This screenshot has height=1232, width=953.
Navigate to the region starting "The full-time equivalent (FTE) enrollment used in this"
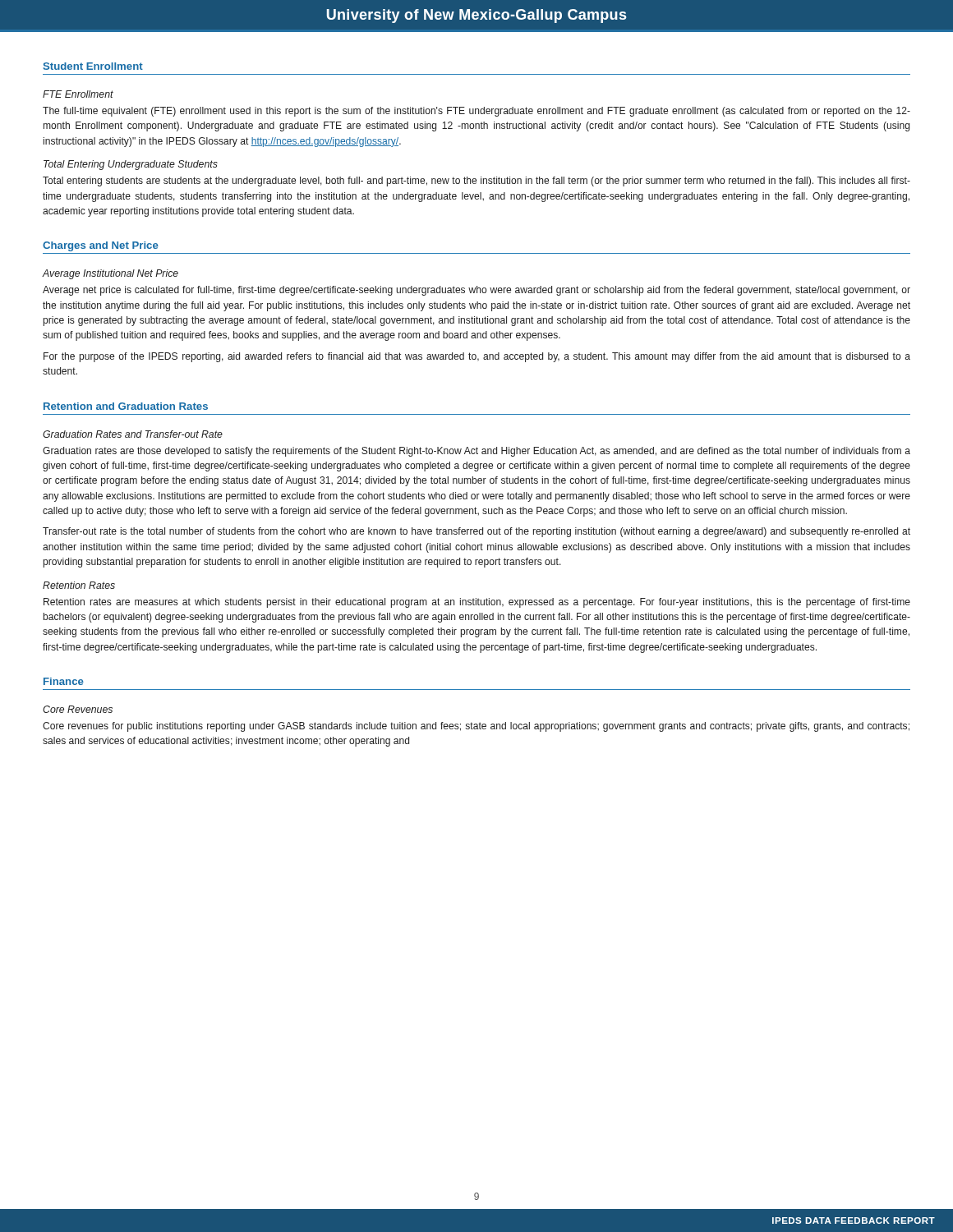(x=476, y=126)
